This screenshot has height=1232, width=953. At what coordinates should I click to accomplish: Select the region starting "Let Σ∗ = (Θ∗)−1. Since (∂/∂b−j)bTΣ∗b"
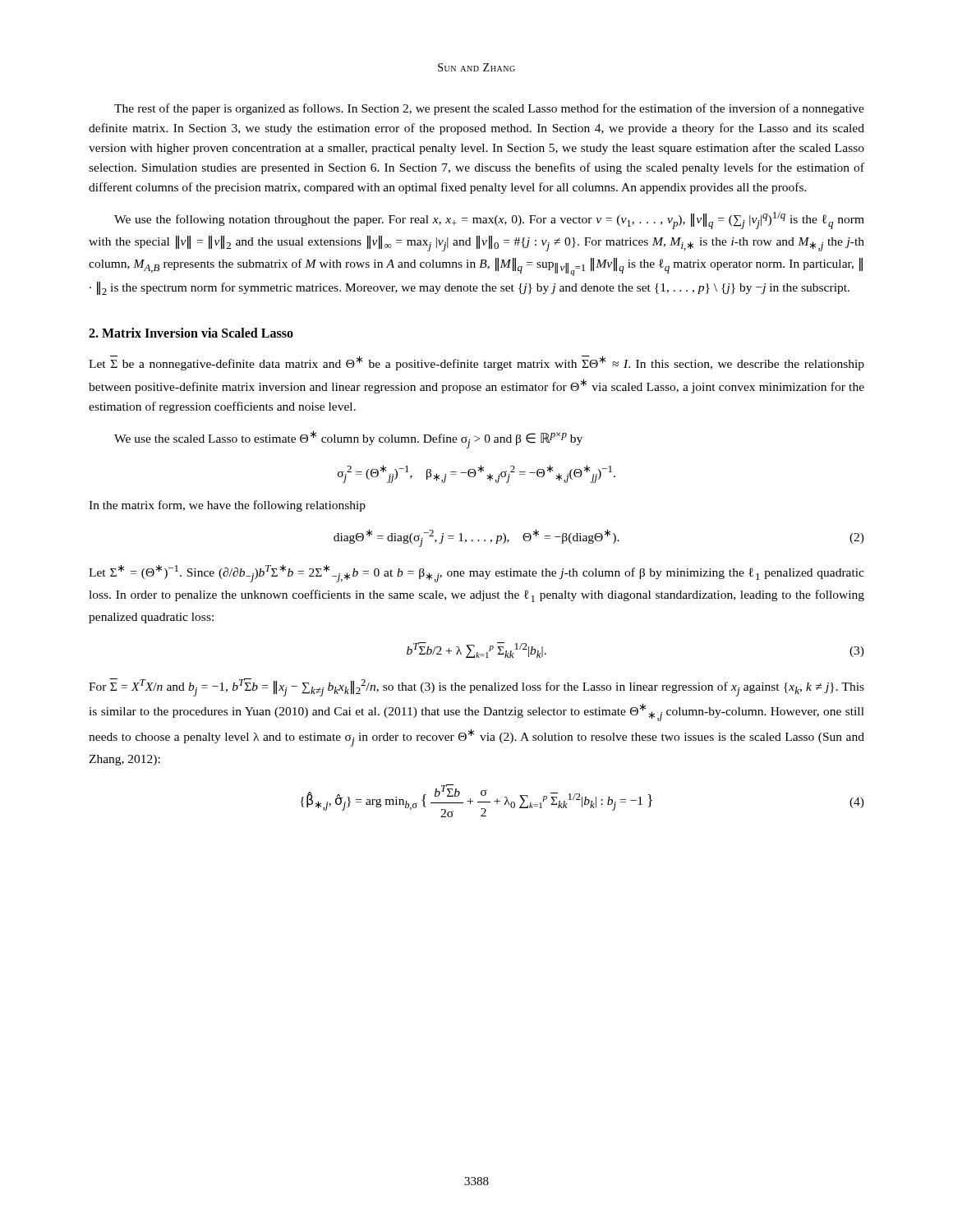click(476, 592)
